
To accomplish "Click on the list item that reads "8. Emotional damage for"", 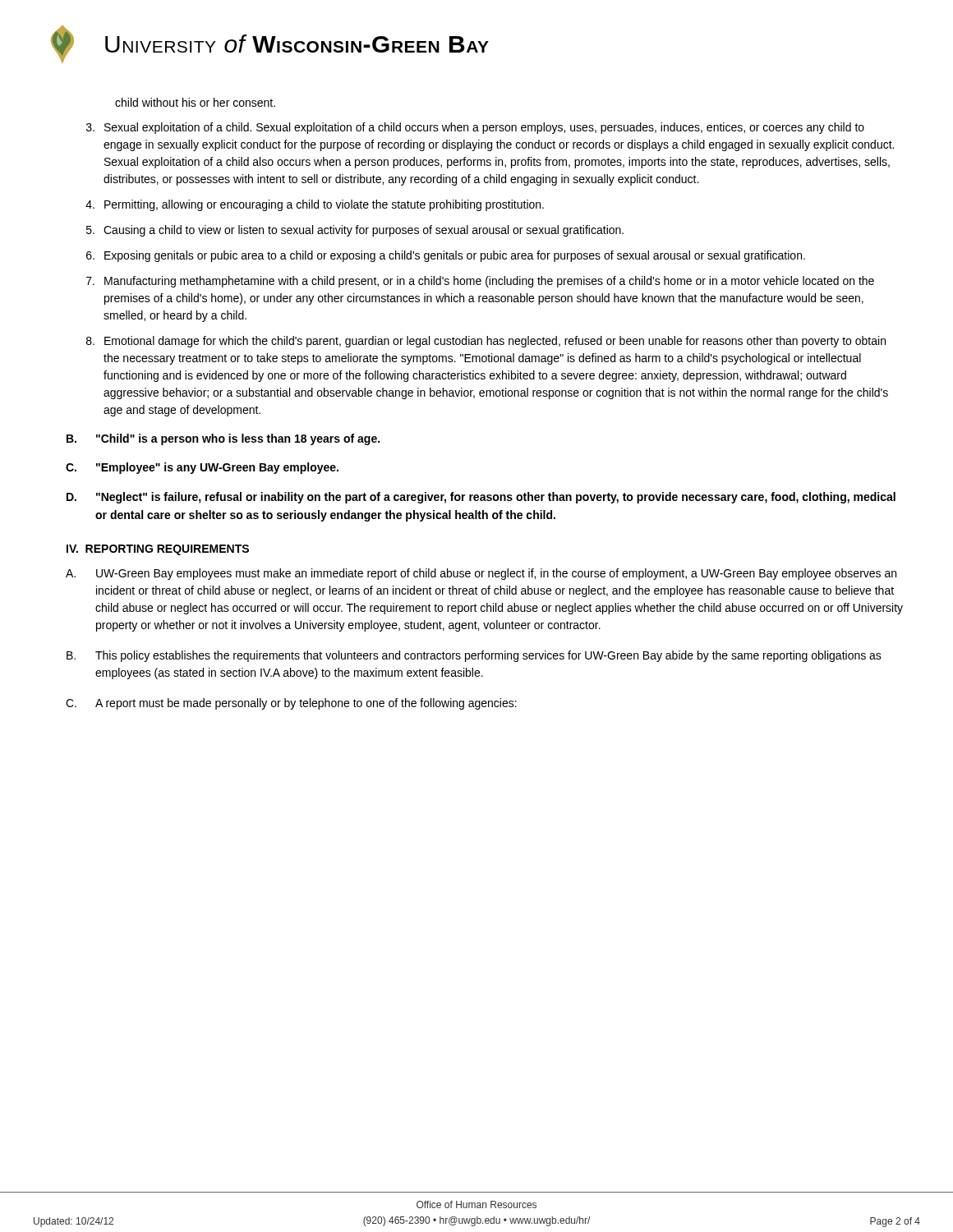I will (485, 376).
